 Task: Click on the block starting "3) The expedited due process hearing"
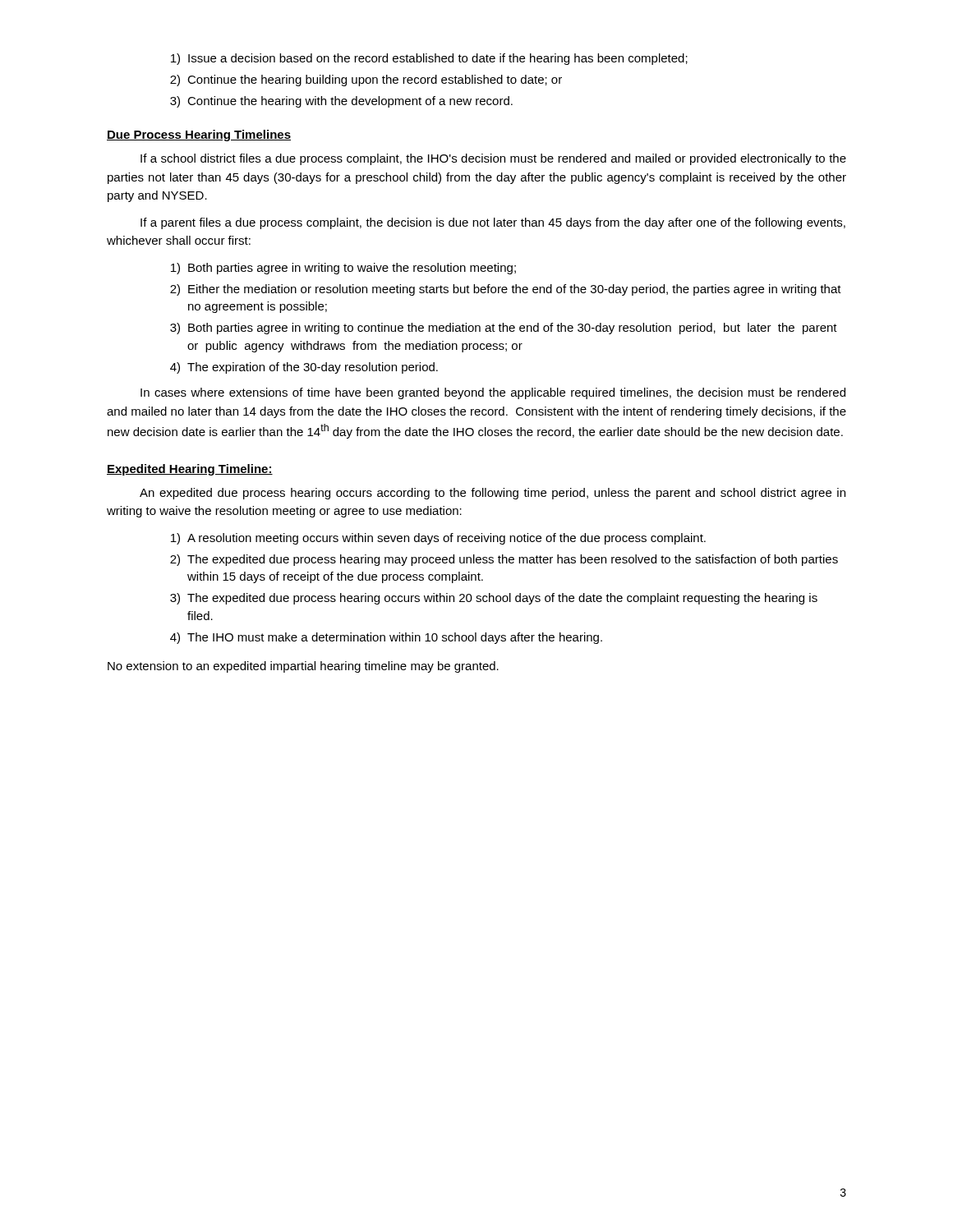pos(501,607)
